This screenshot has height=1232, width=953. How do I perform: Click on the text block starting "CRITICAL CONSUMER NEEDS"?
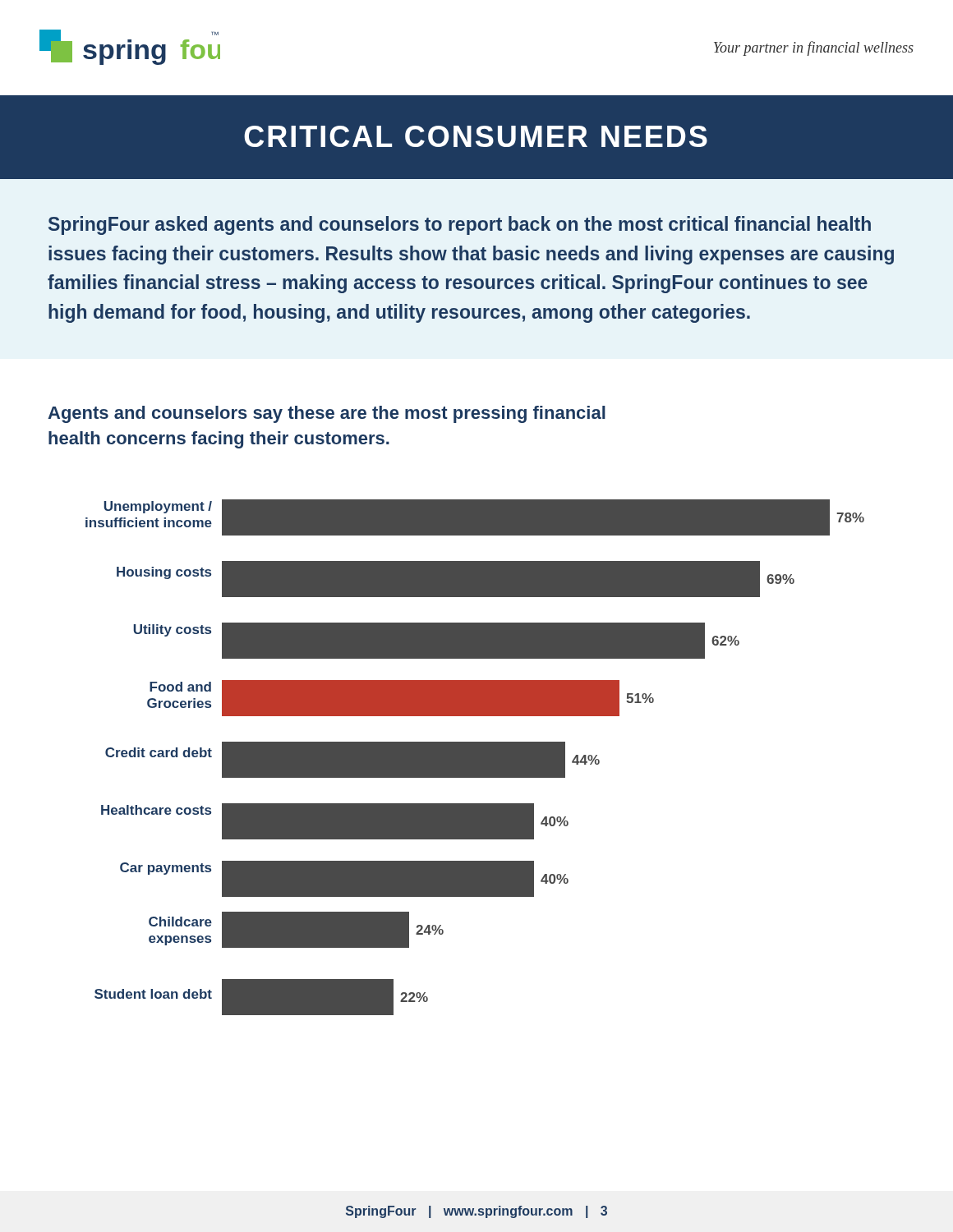476,137
